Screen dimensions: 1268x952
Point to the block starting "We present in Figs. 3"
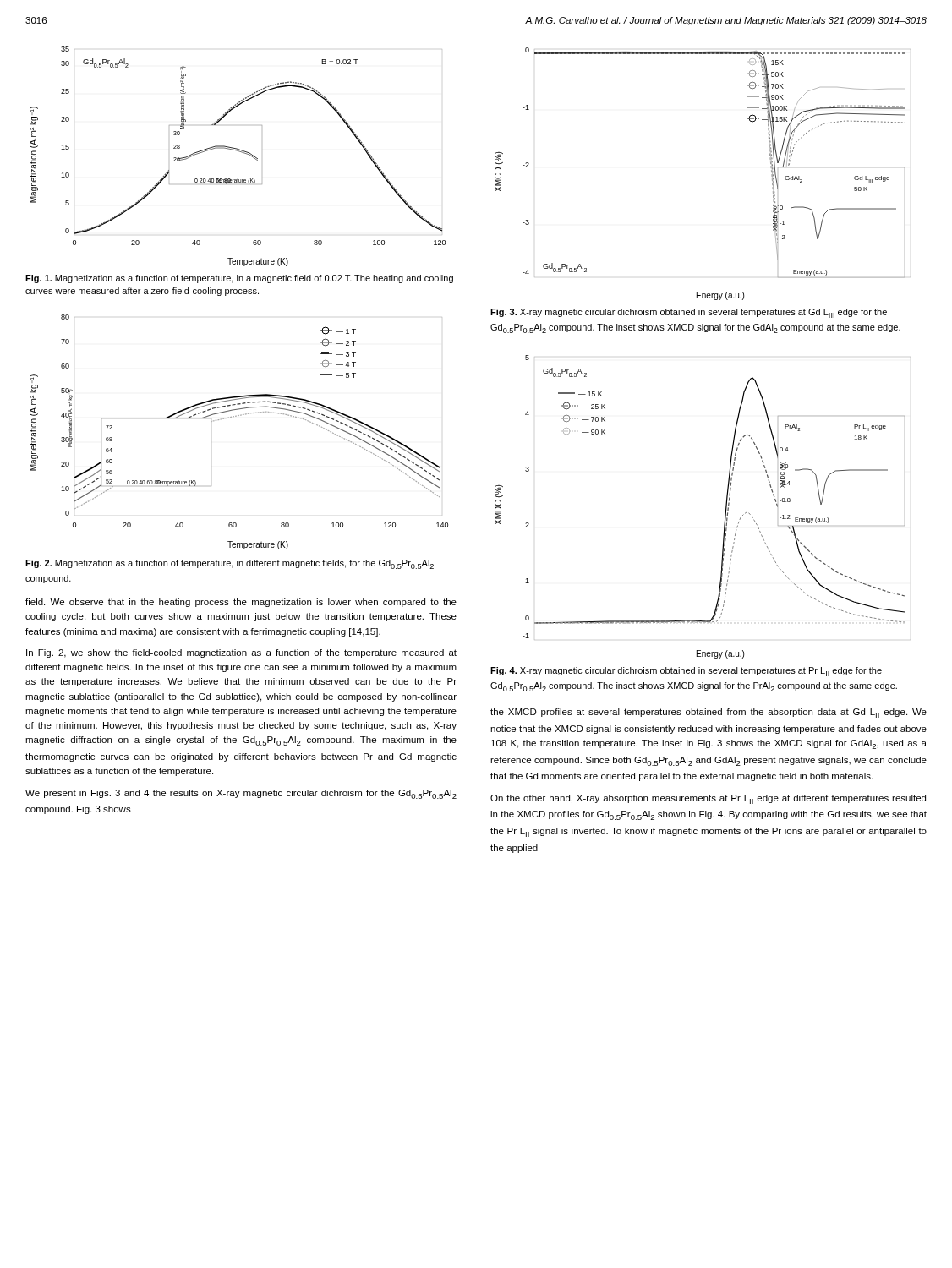241,801
